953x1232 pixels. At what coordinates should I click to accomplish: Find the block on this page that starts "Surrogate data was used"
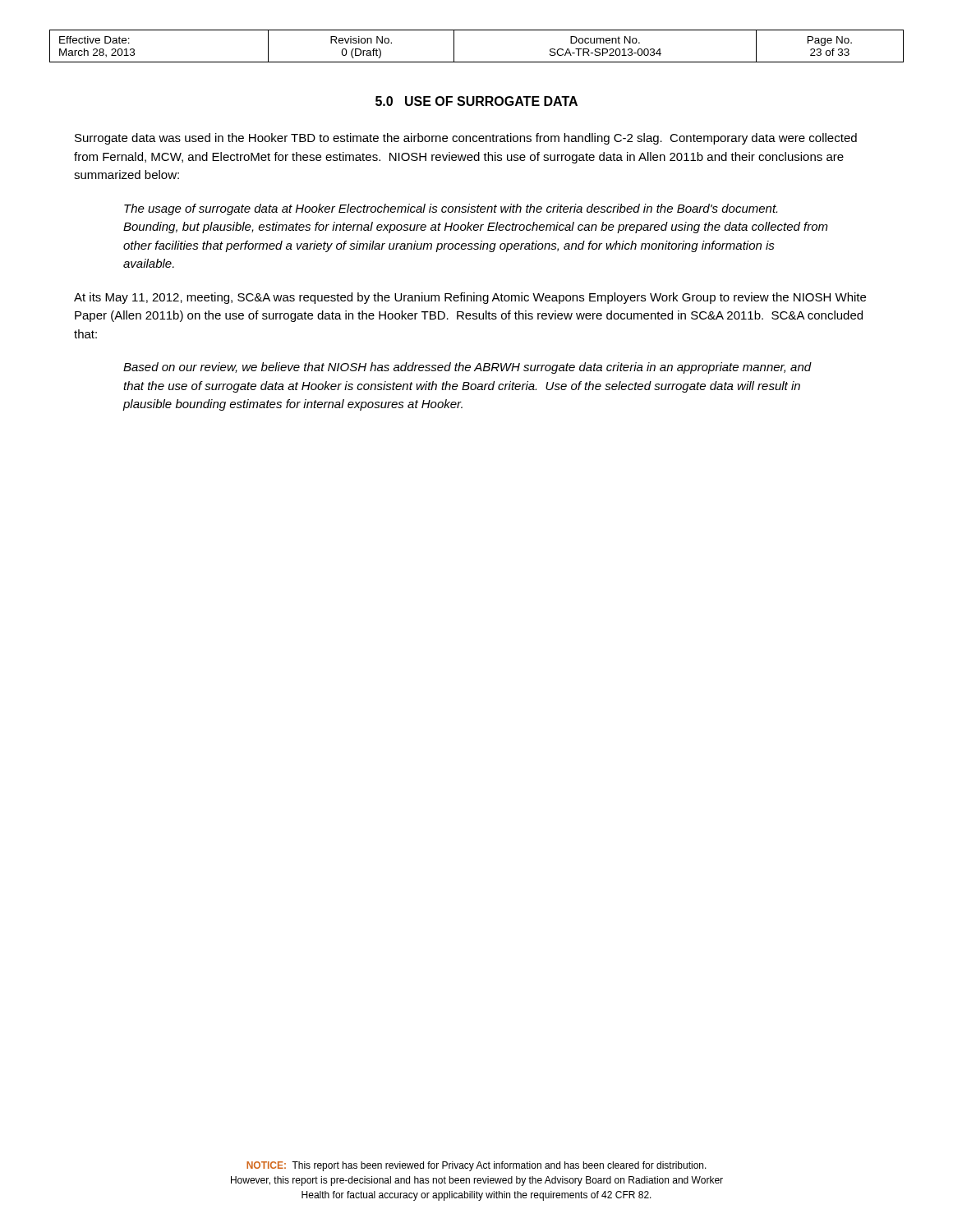(x=466, y=156)
